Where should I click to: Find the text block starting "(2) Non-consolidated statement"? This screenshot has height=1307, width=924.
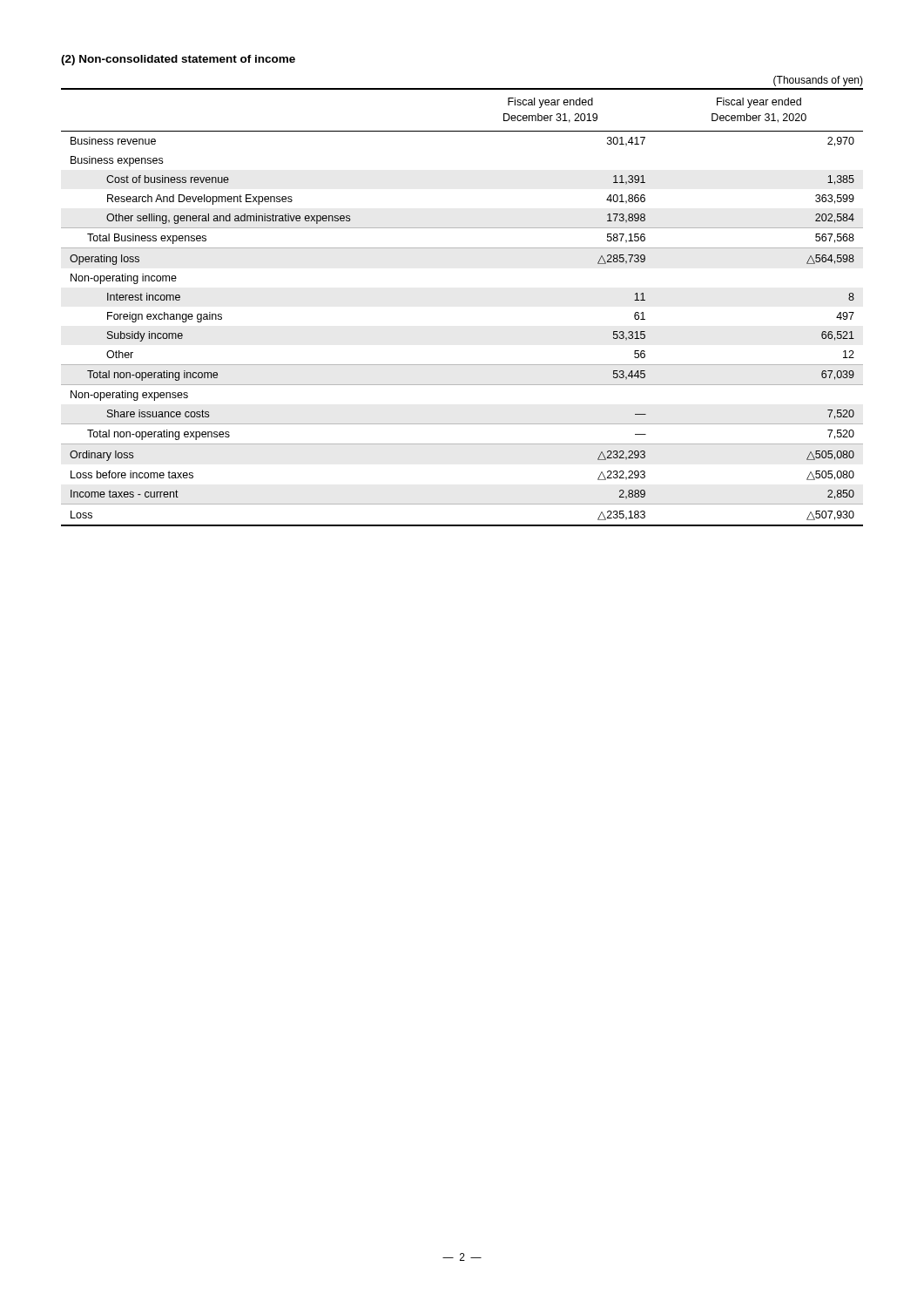pyautogui.click(x=178, y=59)
